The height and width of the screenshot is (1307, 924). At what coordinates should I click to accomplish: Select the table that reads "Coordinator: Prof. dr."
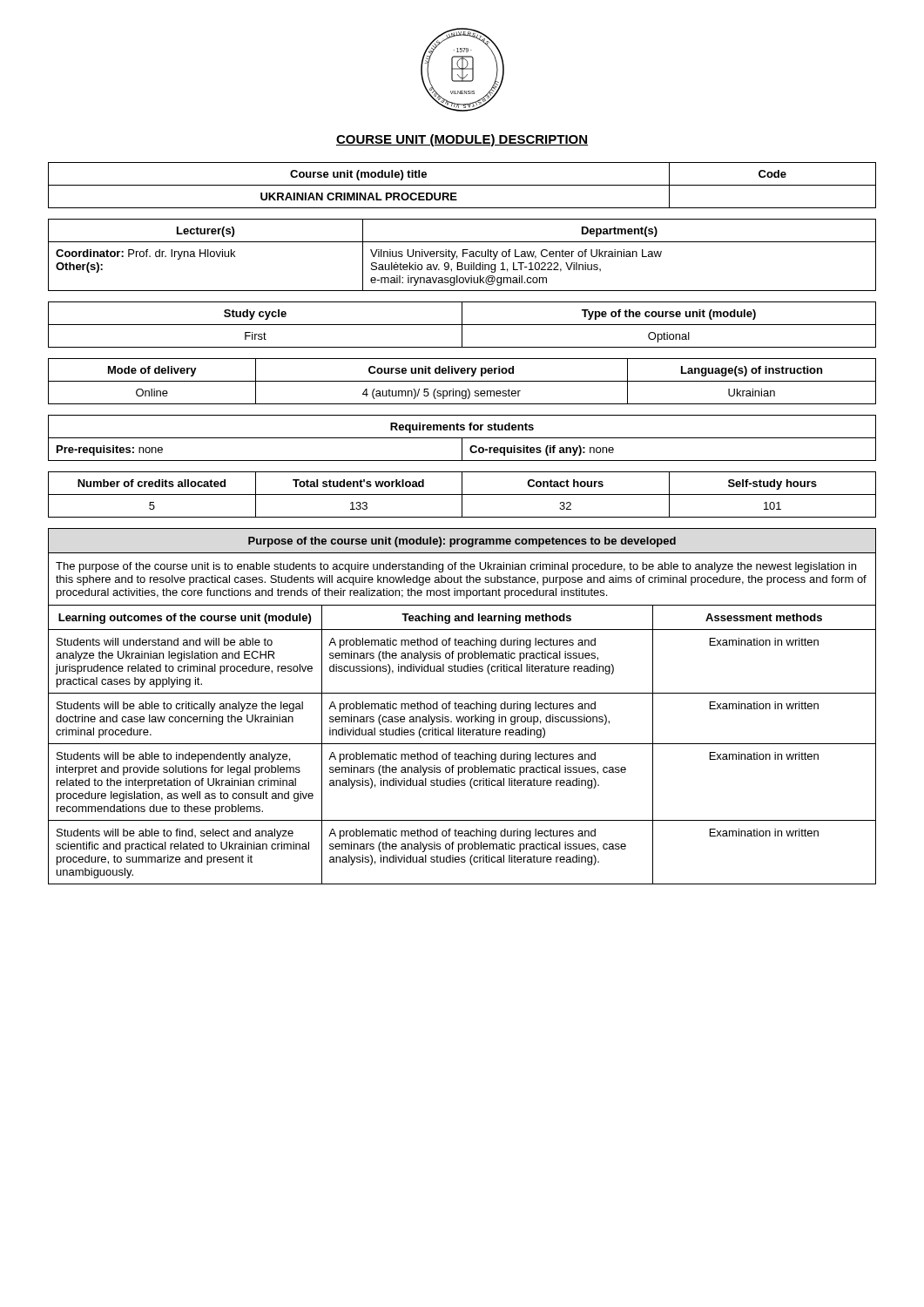[462, 255]
